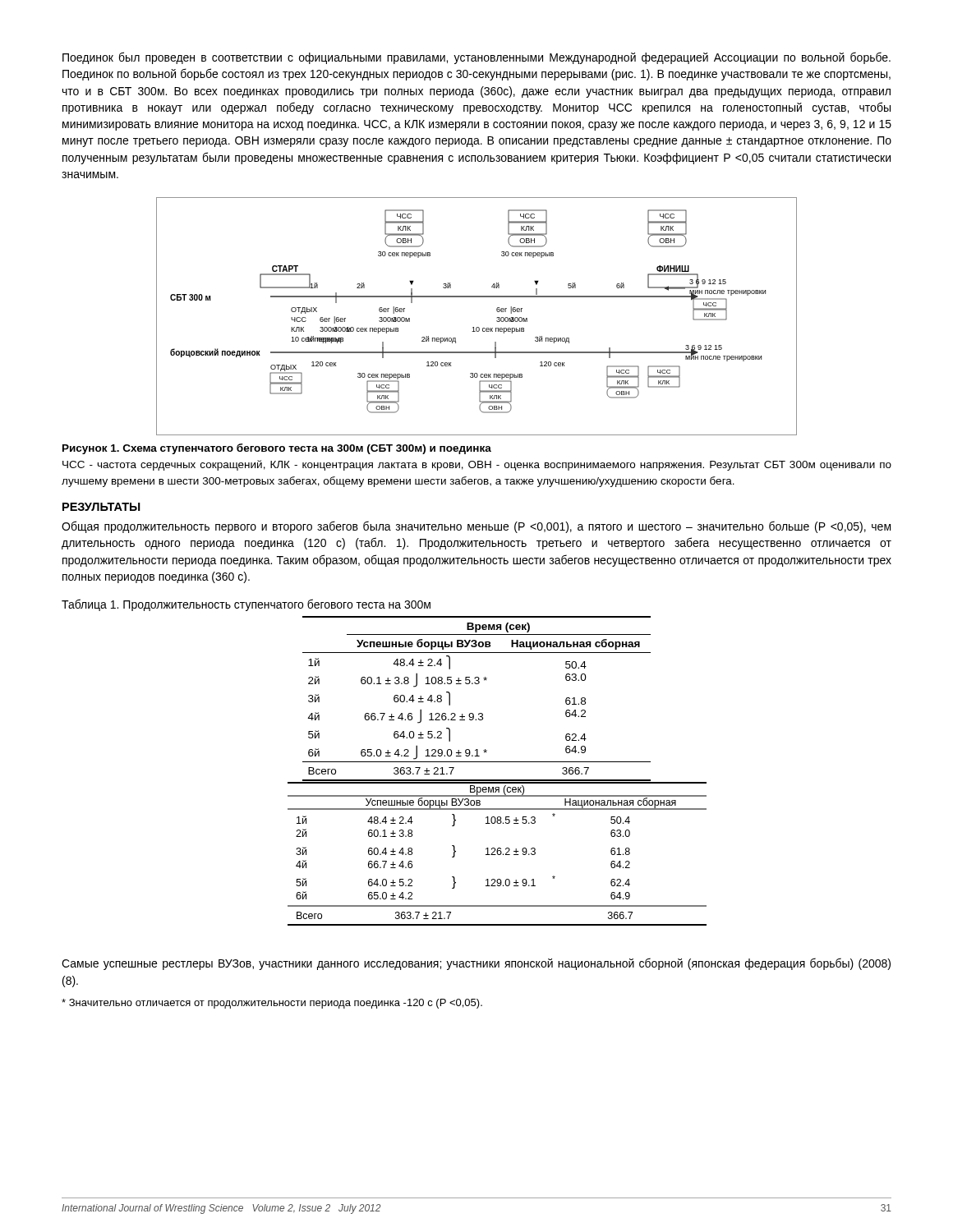Click on the text block that says "Общая продолжительность первого и"

tap(476, 552)
